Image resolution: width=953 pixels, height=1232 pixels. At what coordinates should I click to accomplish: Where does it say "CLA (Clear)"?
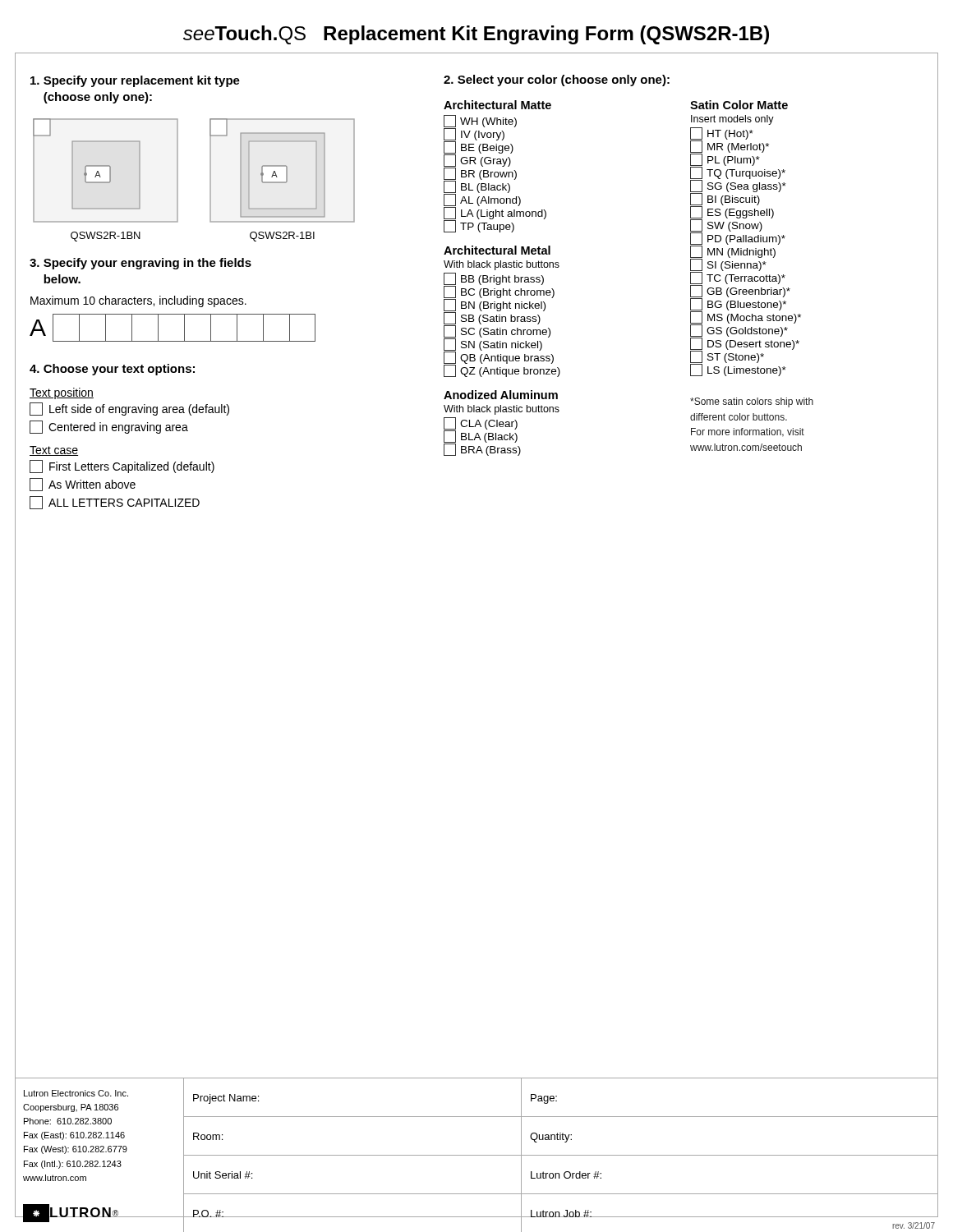[481, 423]
